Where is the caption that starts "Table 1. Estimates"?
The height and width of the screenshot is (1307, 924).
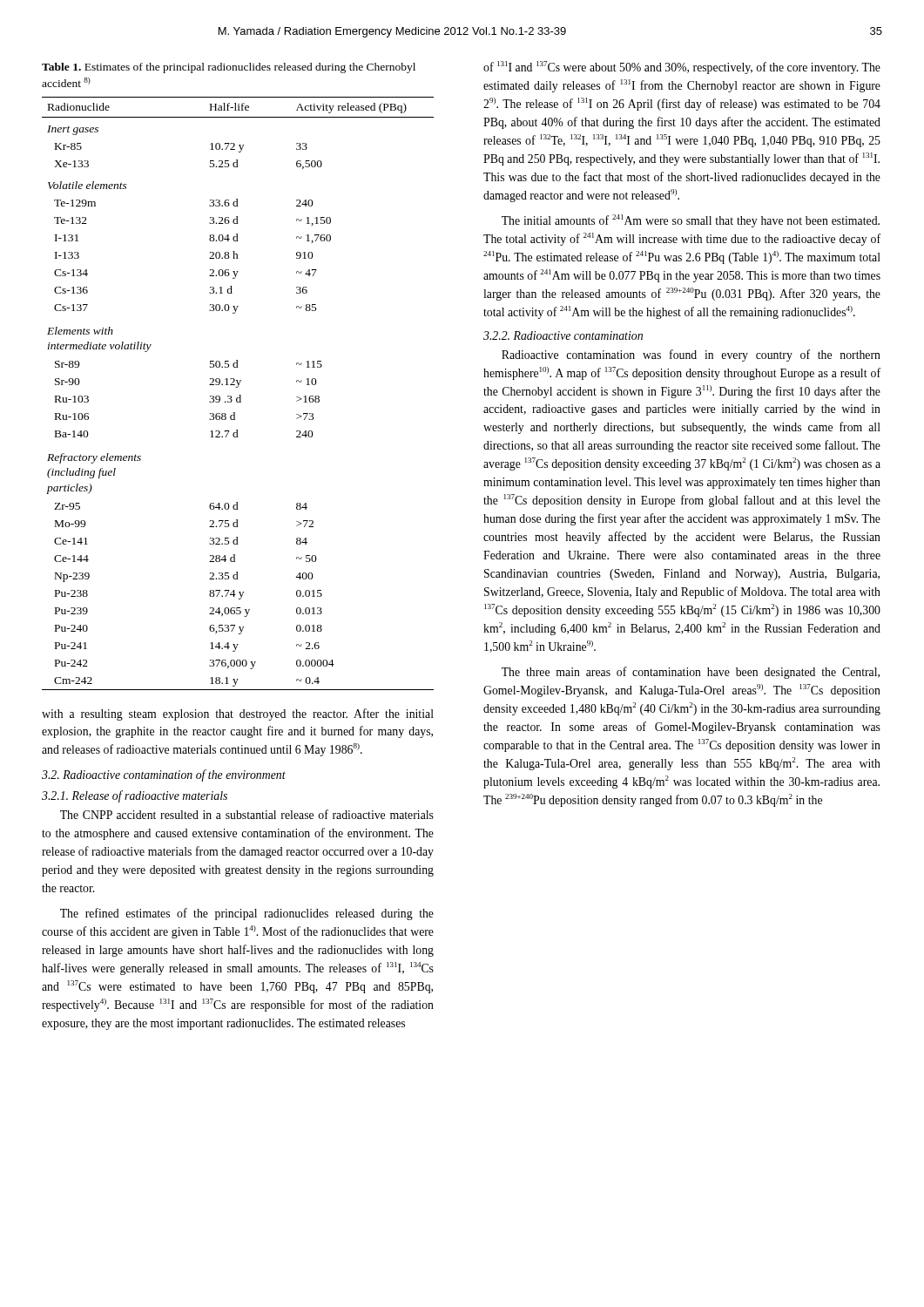(x=229, y=75)
